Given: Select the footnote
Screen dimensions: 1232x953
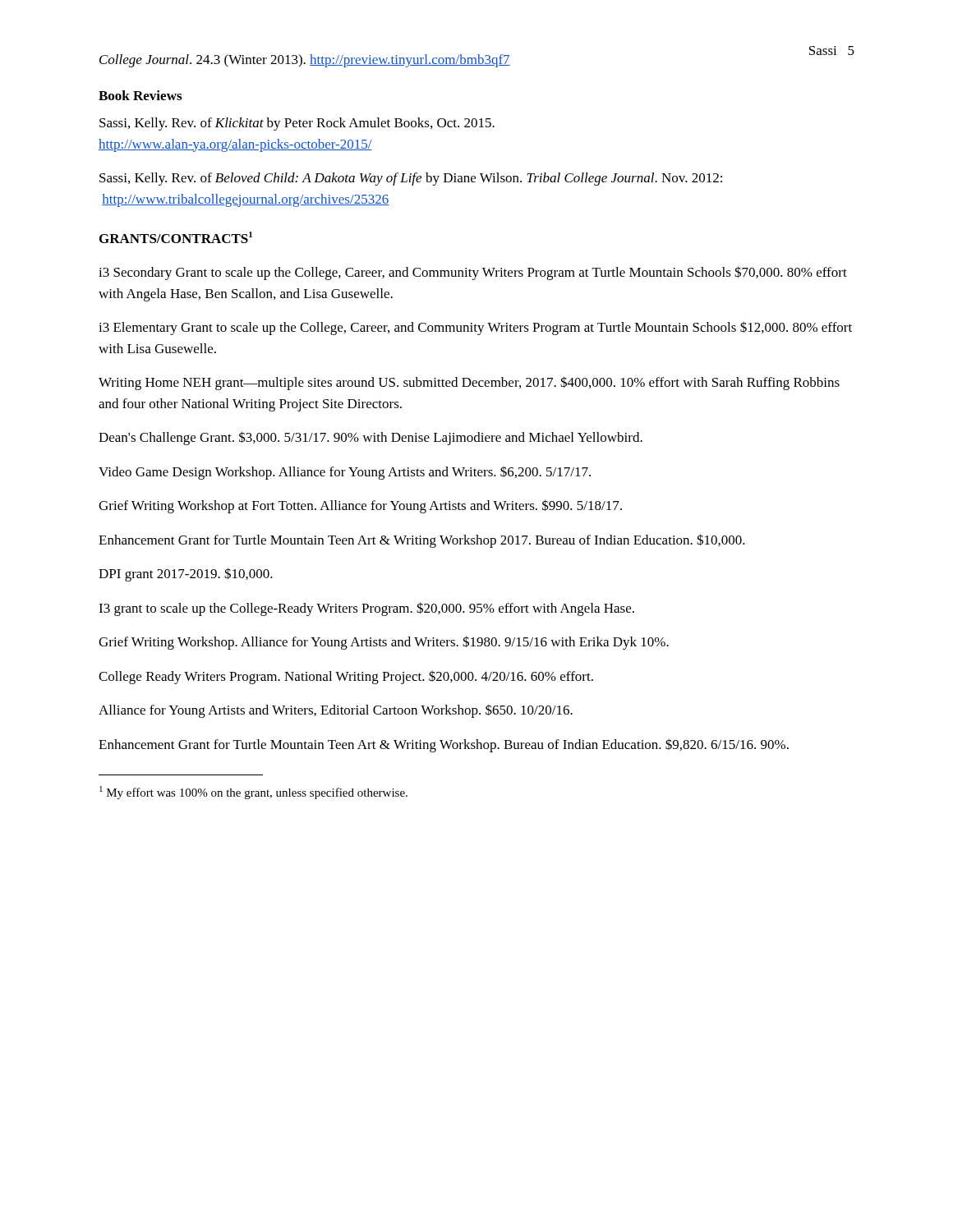Looking at the screenshot, I should [253, 791].
